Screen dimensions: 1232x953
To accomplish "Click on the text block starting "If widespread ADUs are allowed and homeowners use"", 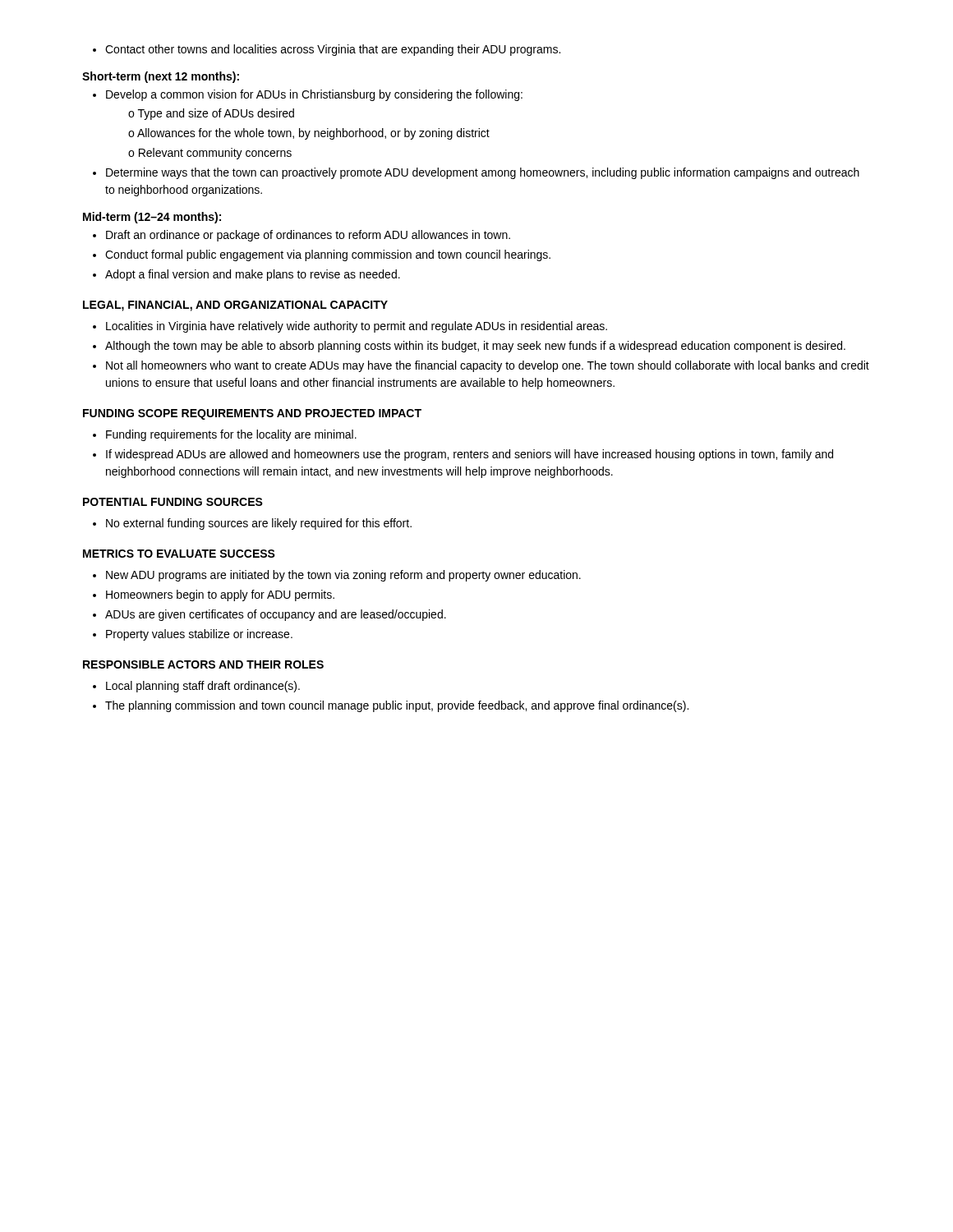I will coord(476,463).
